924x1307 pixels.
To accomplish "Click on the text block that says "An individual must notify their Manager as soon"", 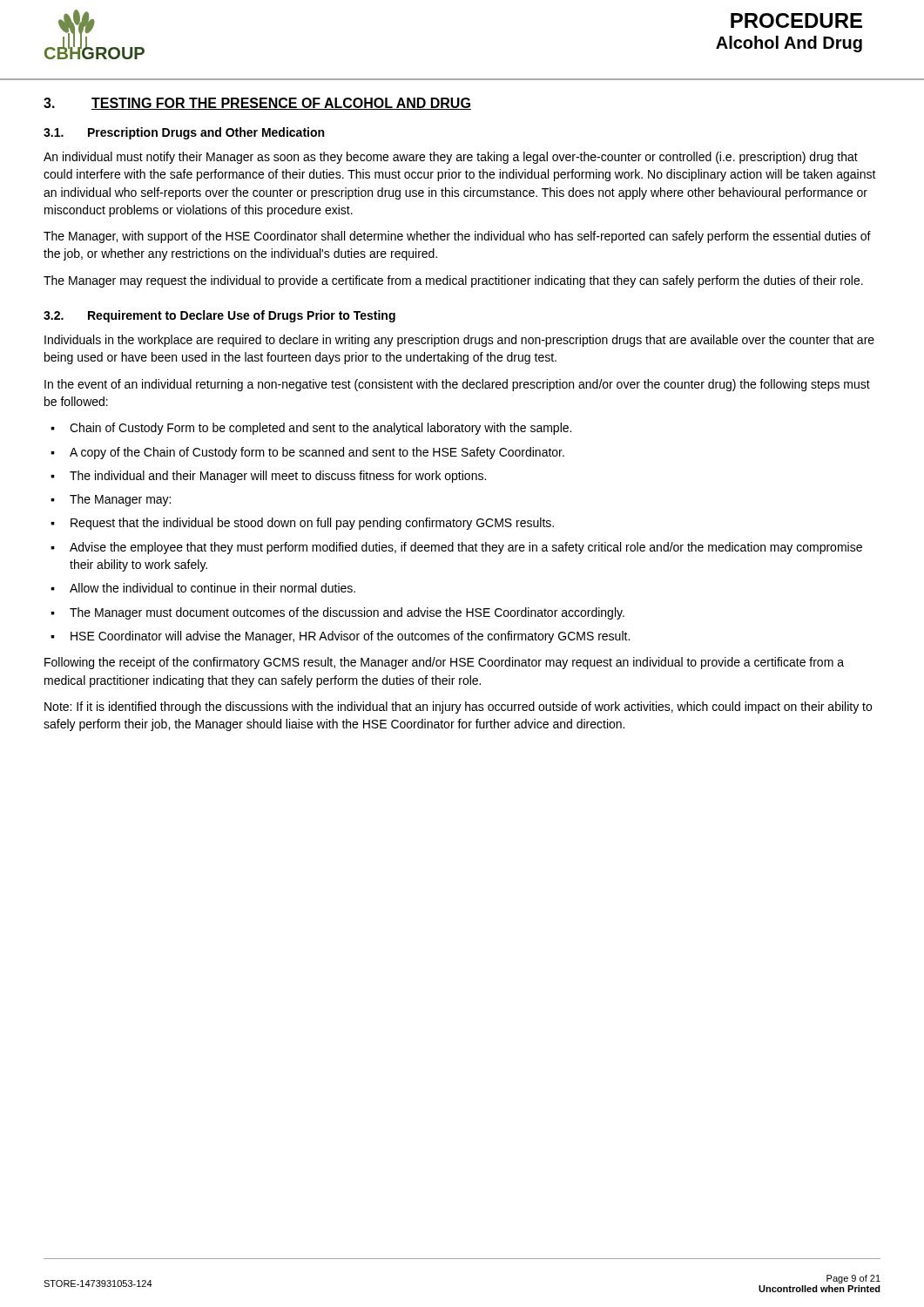I will tap(462, 184).
